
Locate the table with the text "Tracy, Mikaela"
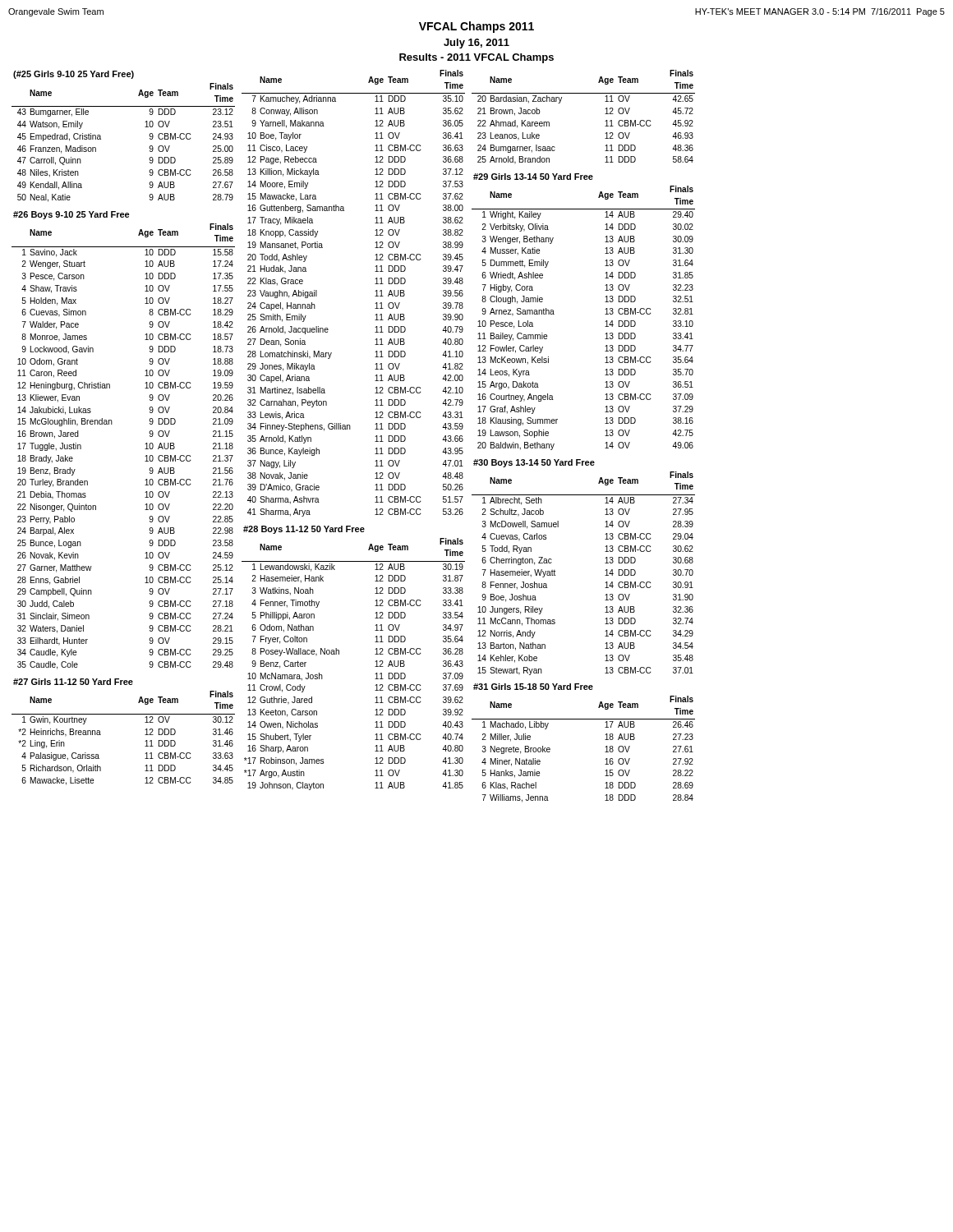coord(353,294)
